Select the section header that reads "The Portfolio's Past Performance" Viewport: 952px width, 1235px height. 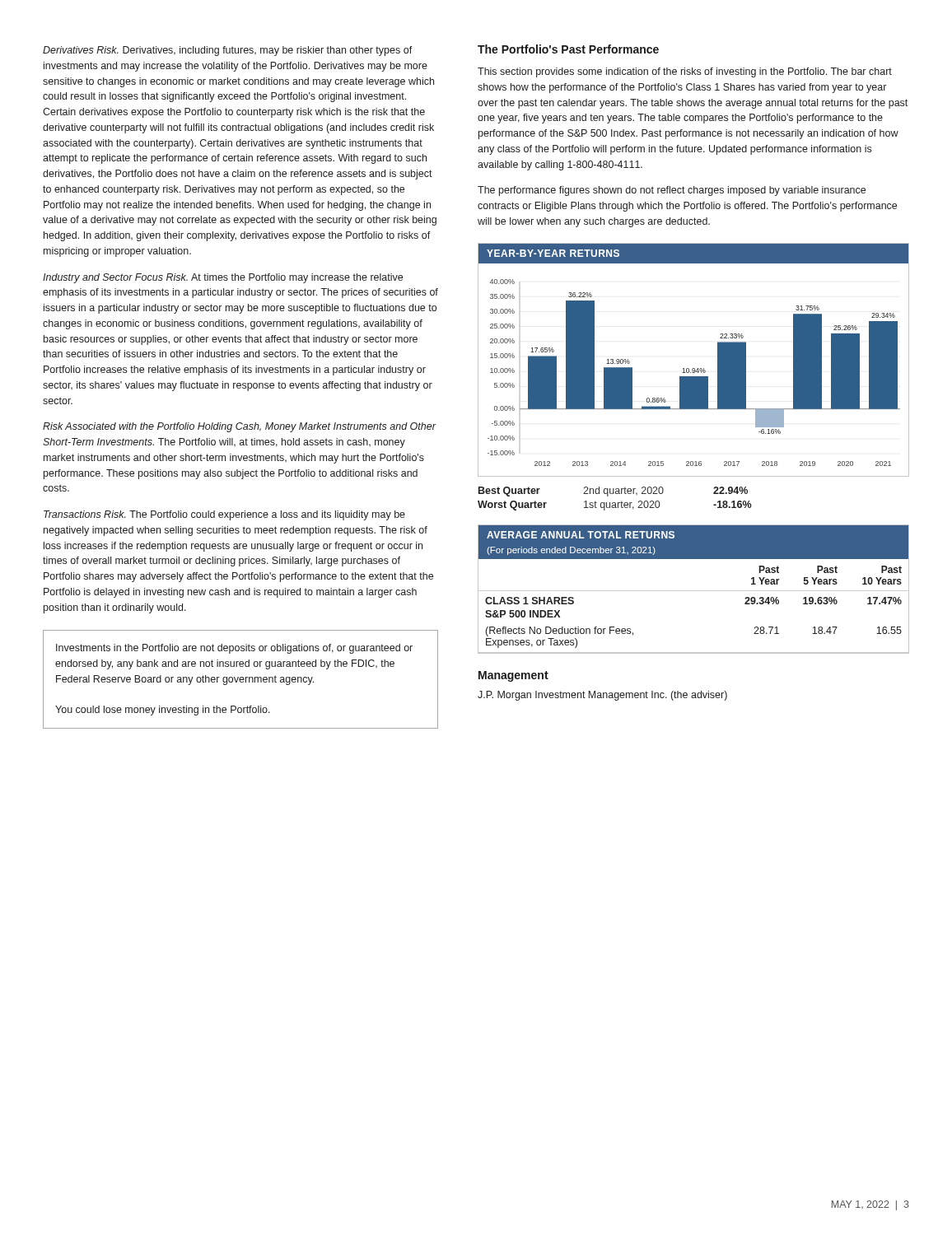pyautogui.click(x=568, y=49)
